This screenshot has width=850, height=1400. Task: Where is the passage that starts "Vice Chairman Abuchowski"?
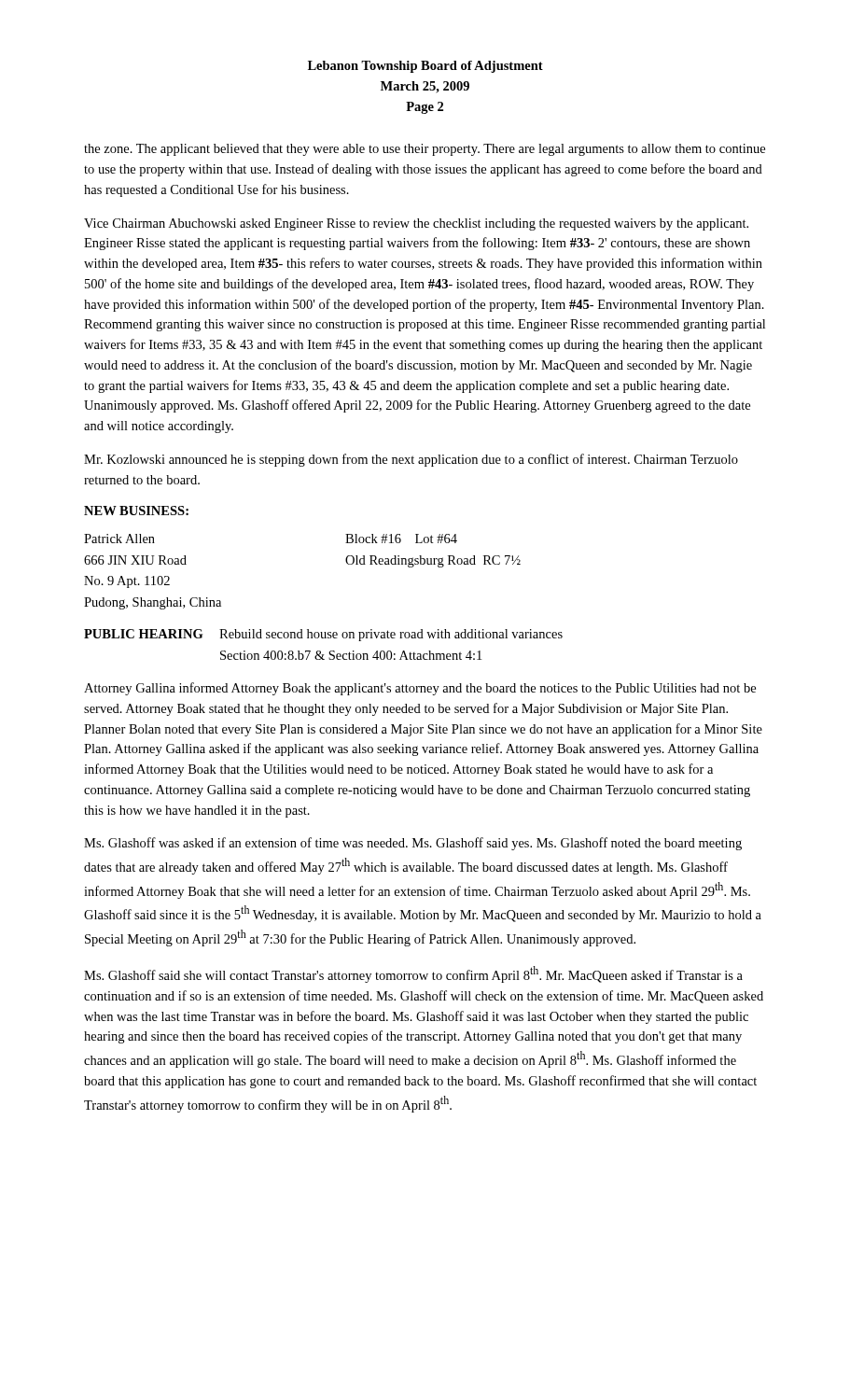[x=425, y=324]
